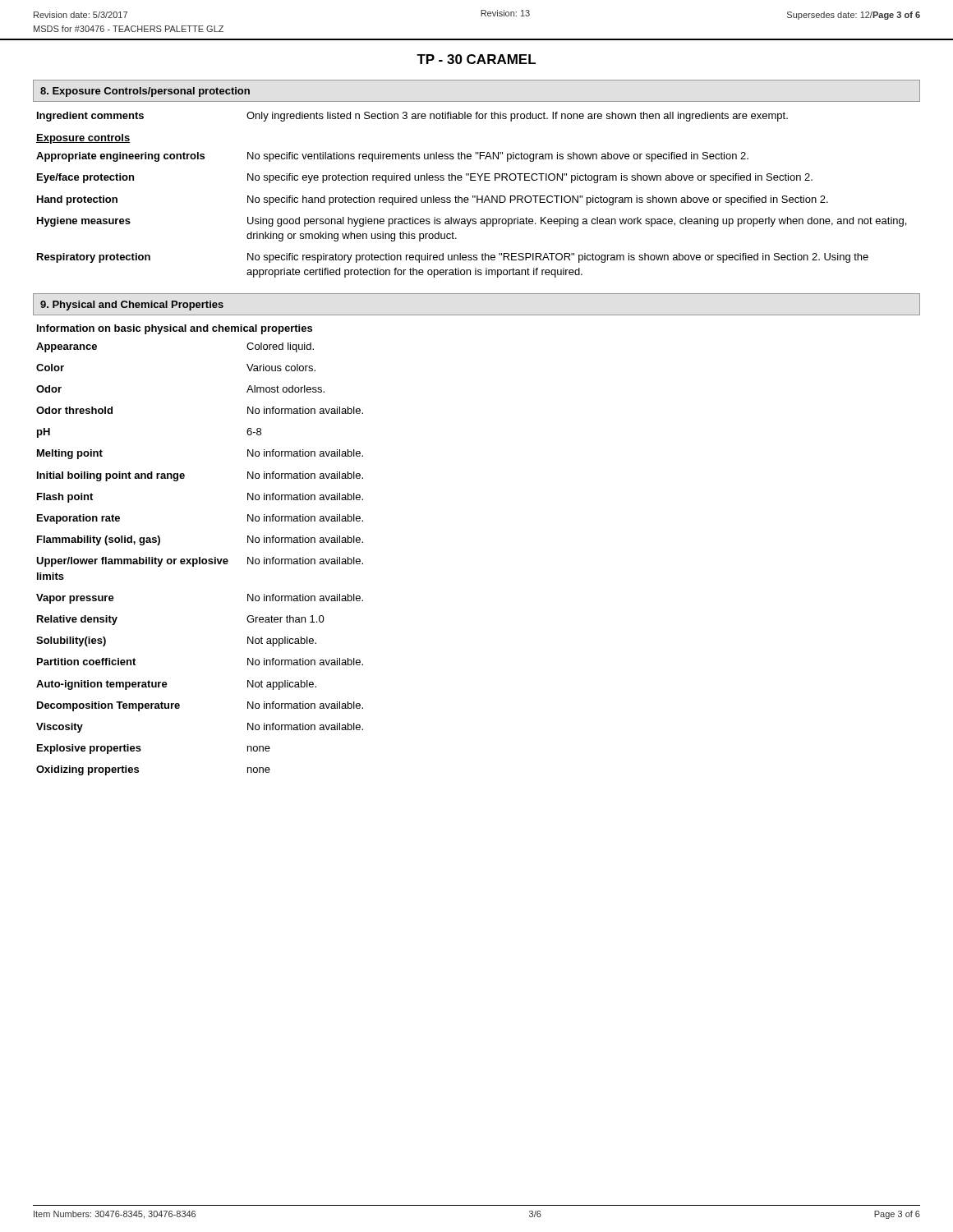Select the text that says "Solubility(ies) Not applicable."
This screenshot has width=953, height=1232.
pyautogui.click(x=70, y=641)
